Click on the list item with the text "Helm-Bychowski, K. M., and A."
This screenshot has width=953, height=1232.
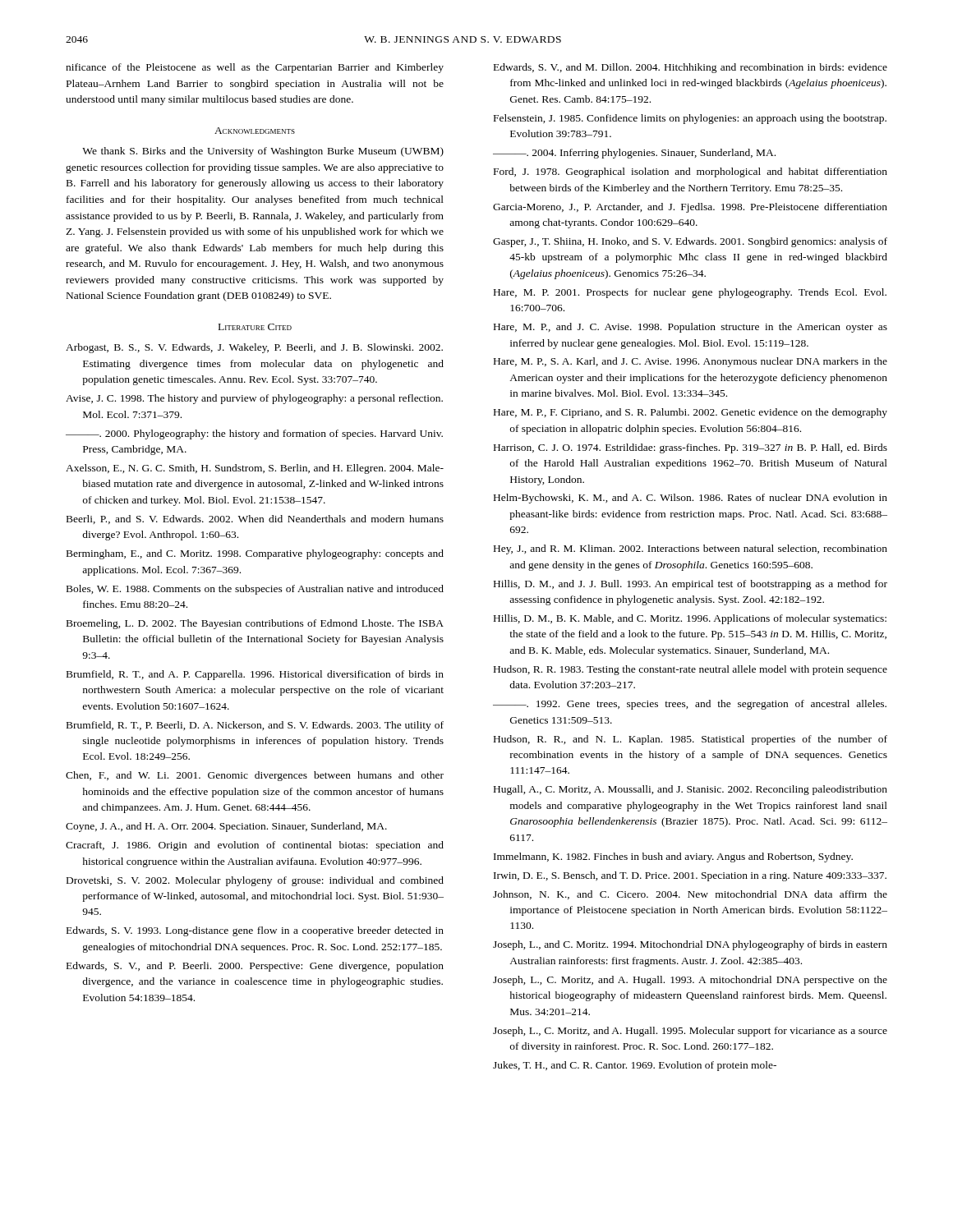[690, 514]
